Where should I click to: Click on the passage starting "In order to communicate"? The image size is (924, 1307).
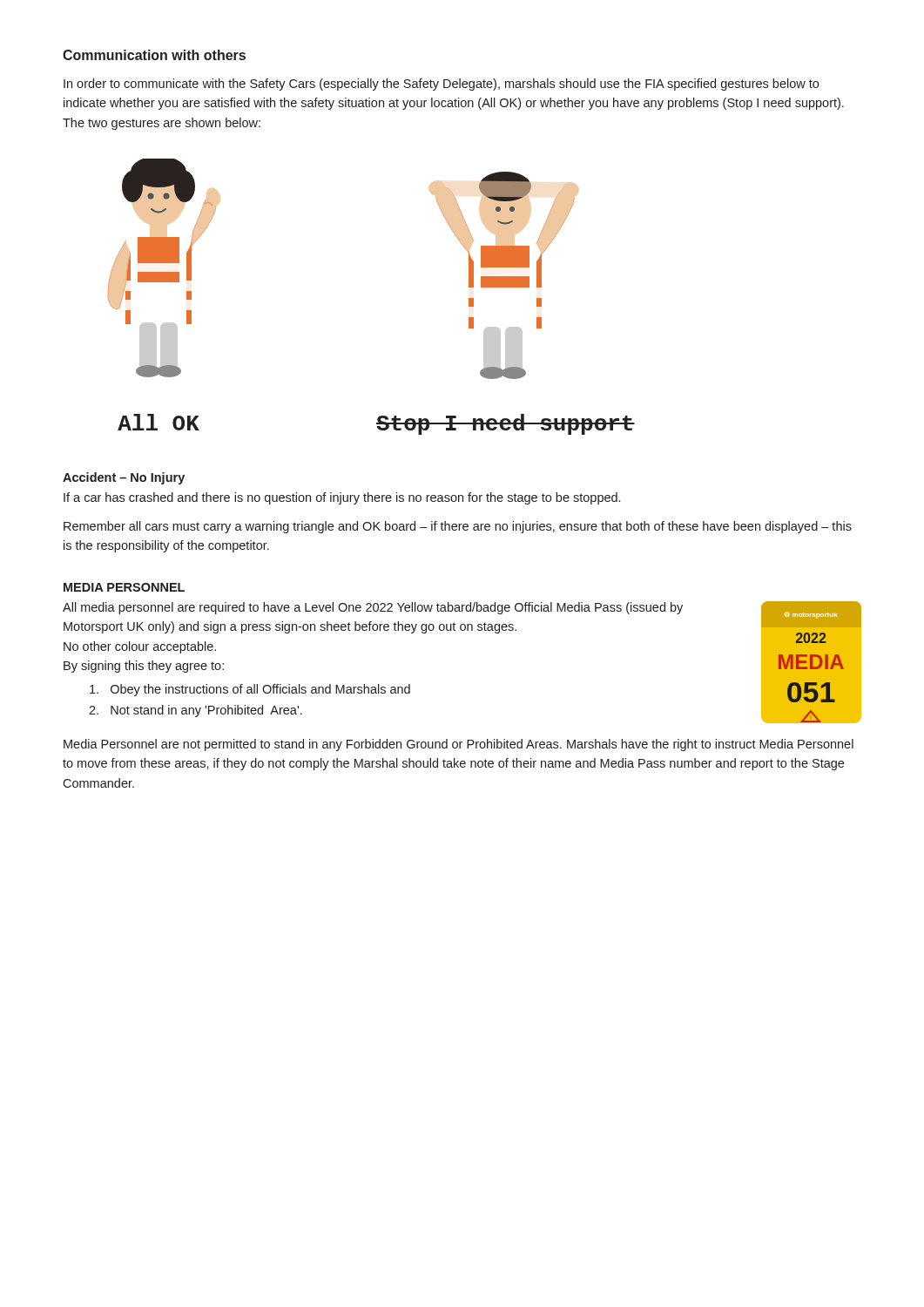coord(454,103)
